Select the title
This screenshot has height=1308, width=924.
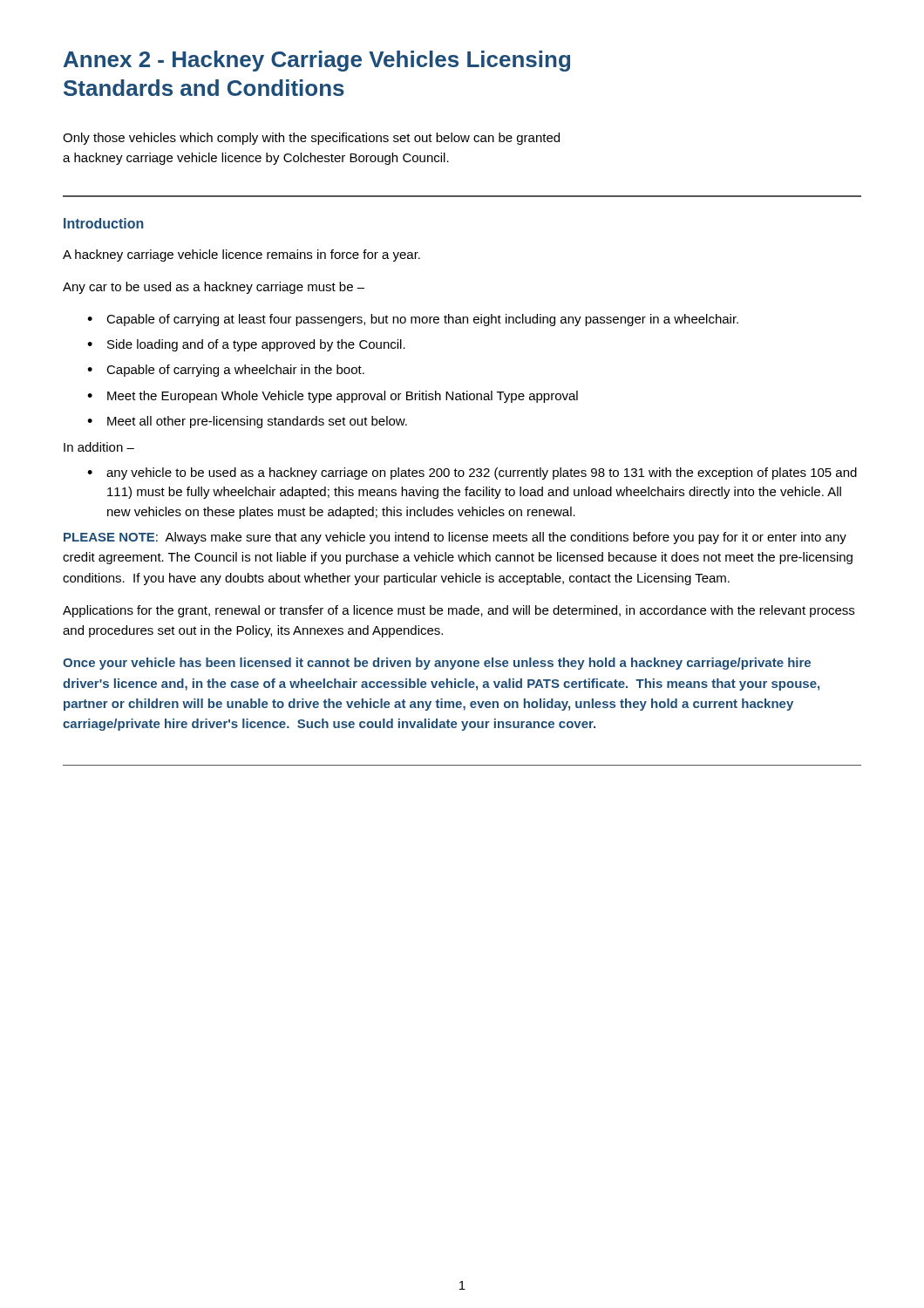click(x=317, y=73)
